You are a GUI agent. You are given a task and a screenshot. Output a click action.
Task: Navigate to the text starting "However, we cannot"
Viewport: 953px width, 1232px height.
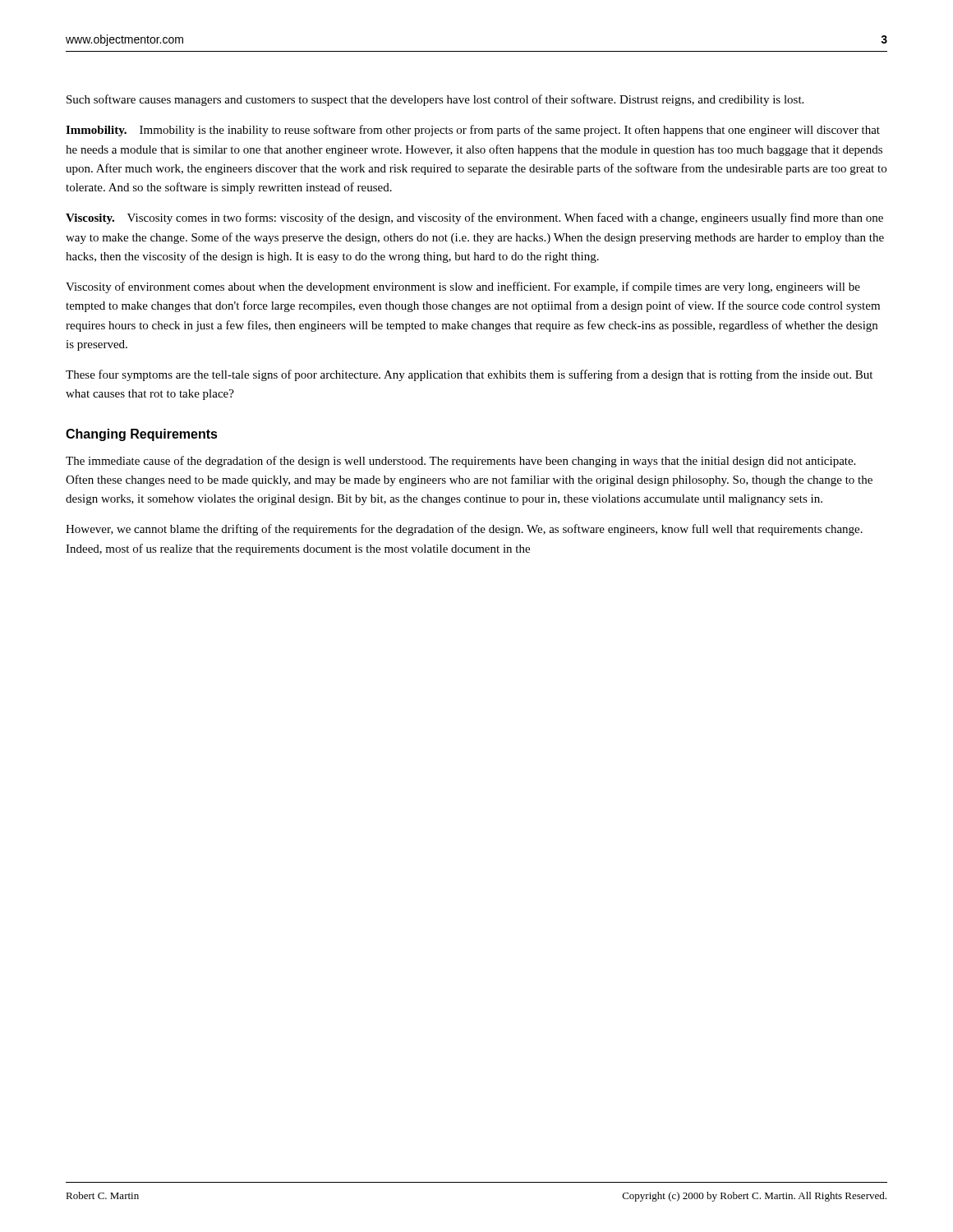(x=464, y=539)
